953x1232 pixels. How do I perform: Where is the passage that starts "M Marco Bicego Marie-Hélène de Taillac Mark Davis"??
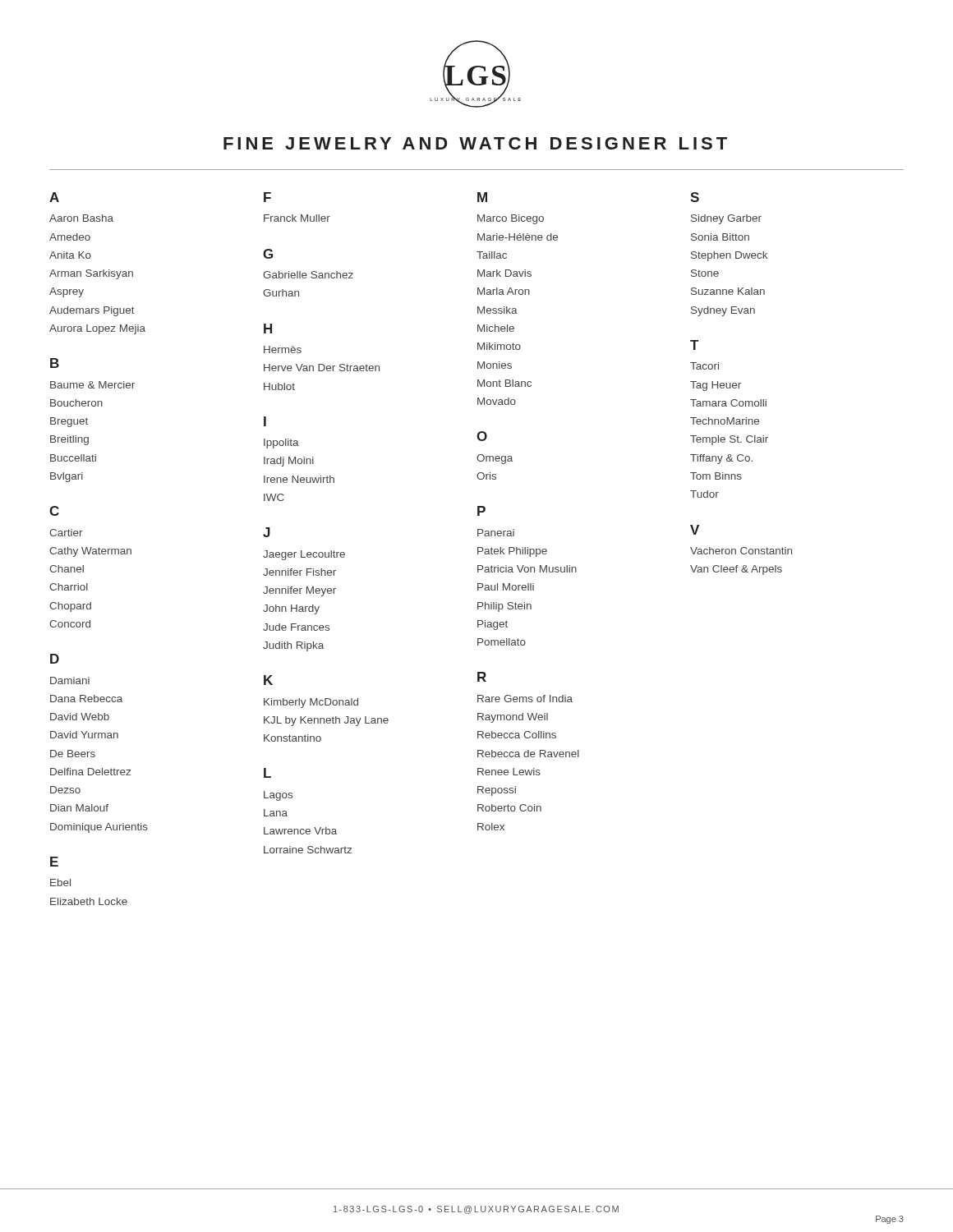(x=482, y=197)
